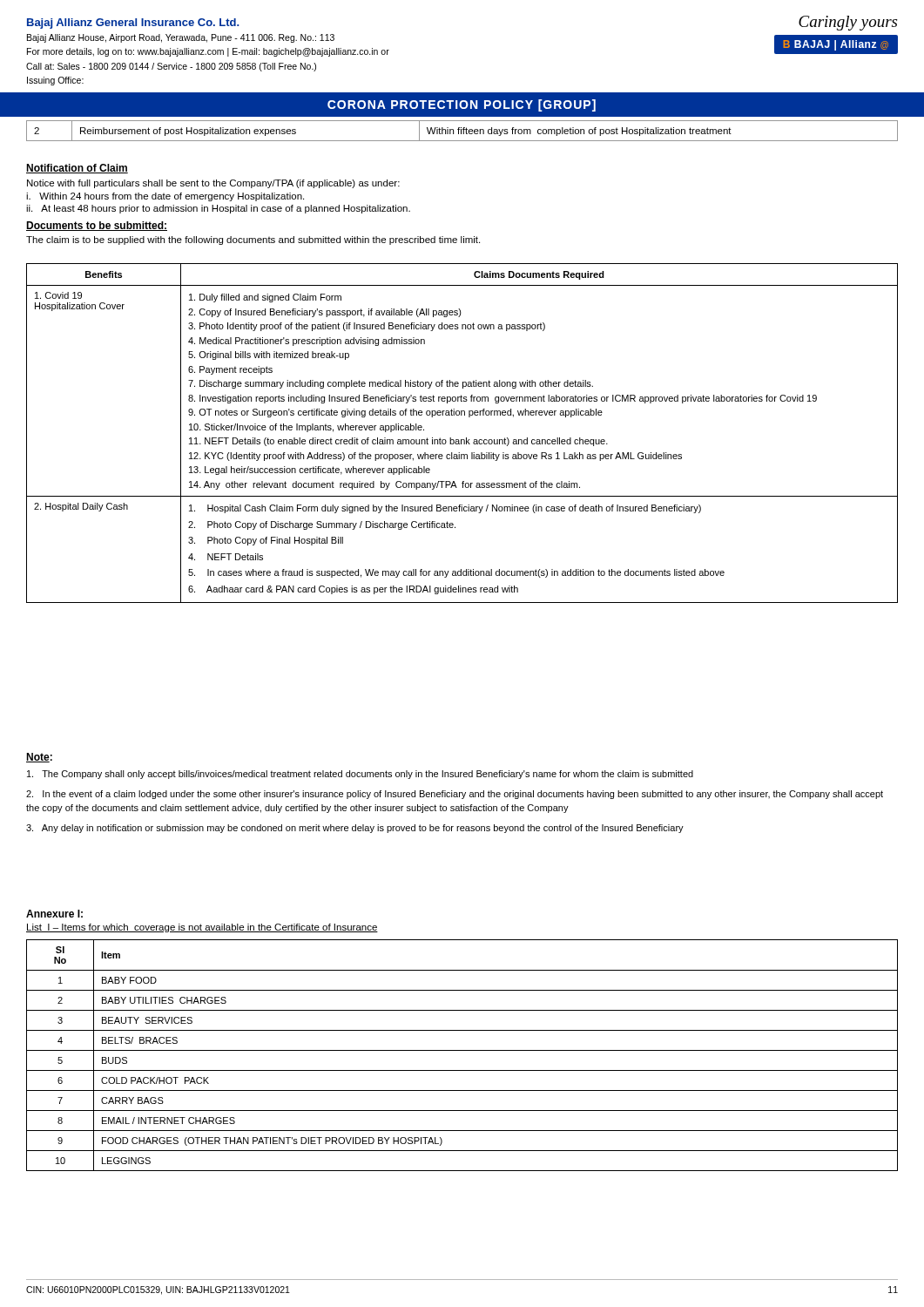Click on the list item with the text "i. Within 24 hours"
The width and height of the screenshot is (924, 1307).
click(166, 196)
